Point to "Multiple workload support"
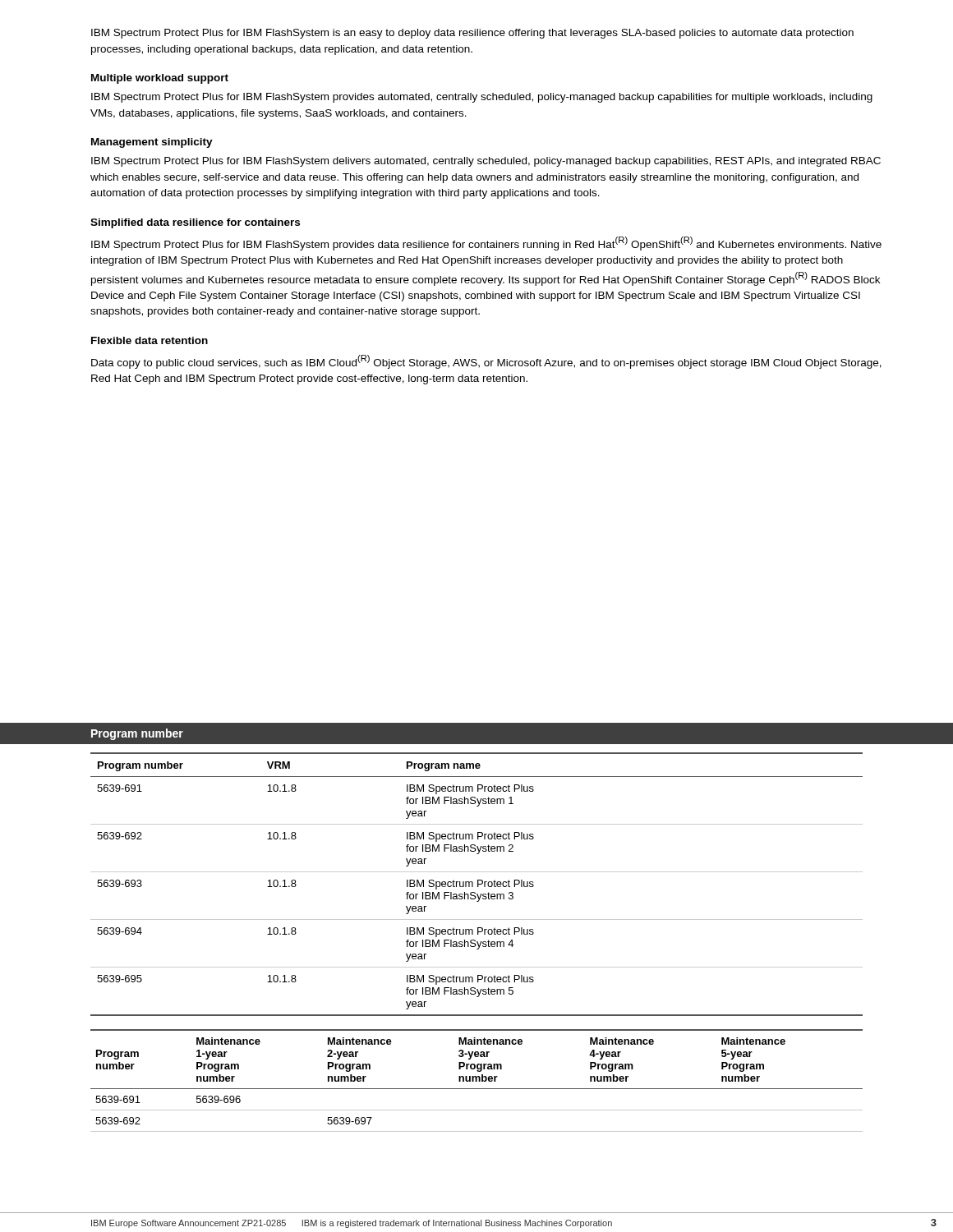The width and height of the screenshot is (953, 1232). coord(159,78)
